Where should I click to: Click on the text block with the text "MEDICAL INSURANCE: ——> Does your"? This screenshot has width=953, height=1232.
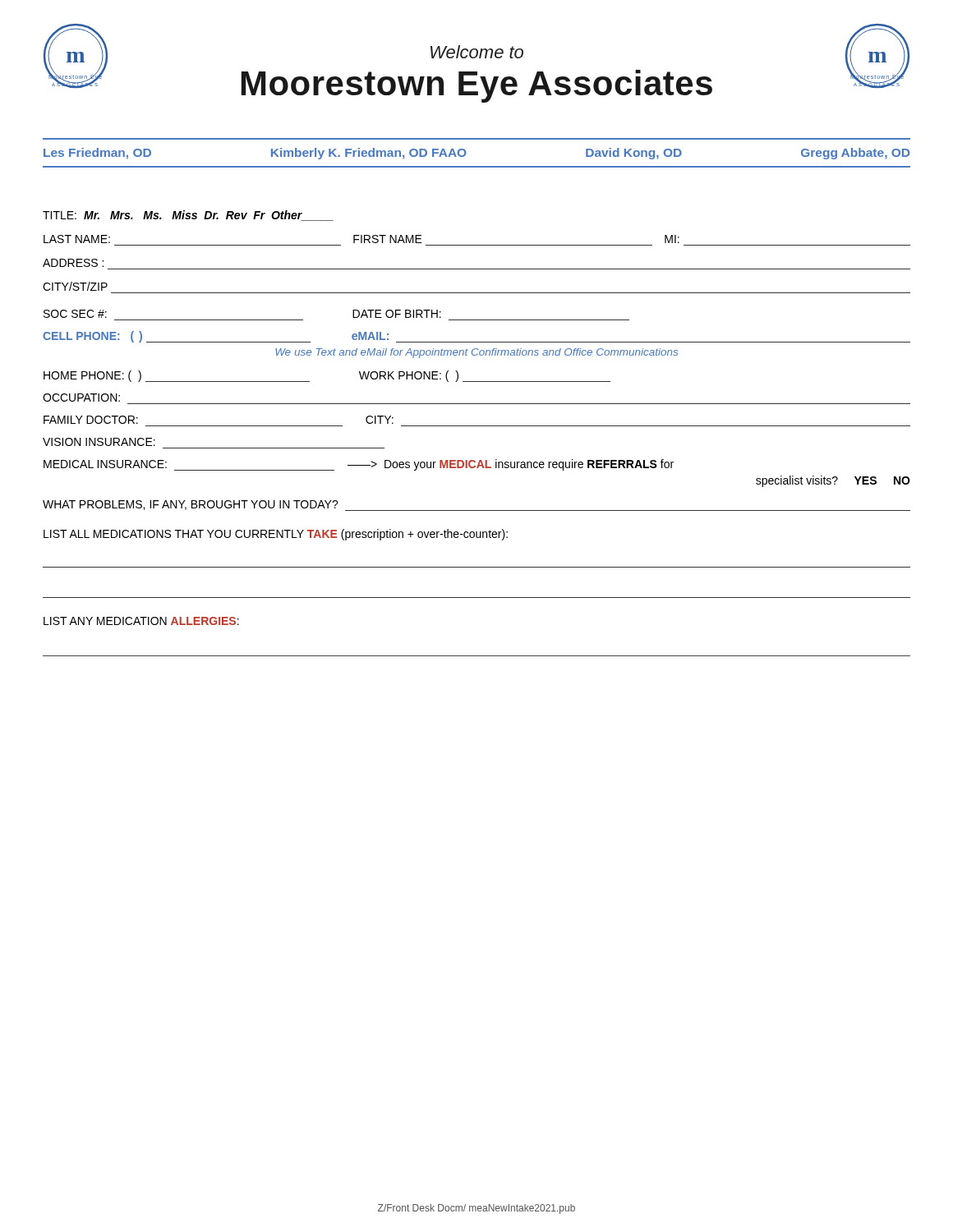(x=476, y=471)
